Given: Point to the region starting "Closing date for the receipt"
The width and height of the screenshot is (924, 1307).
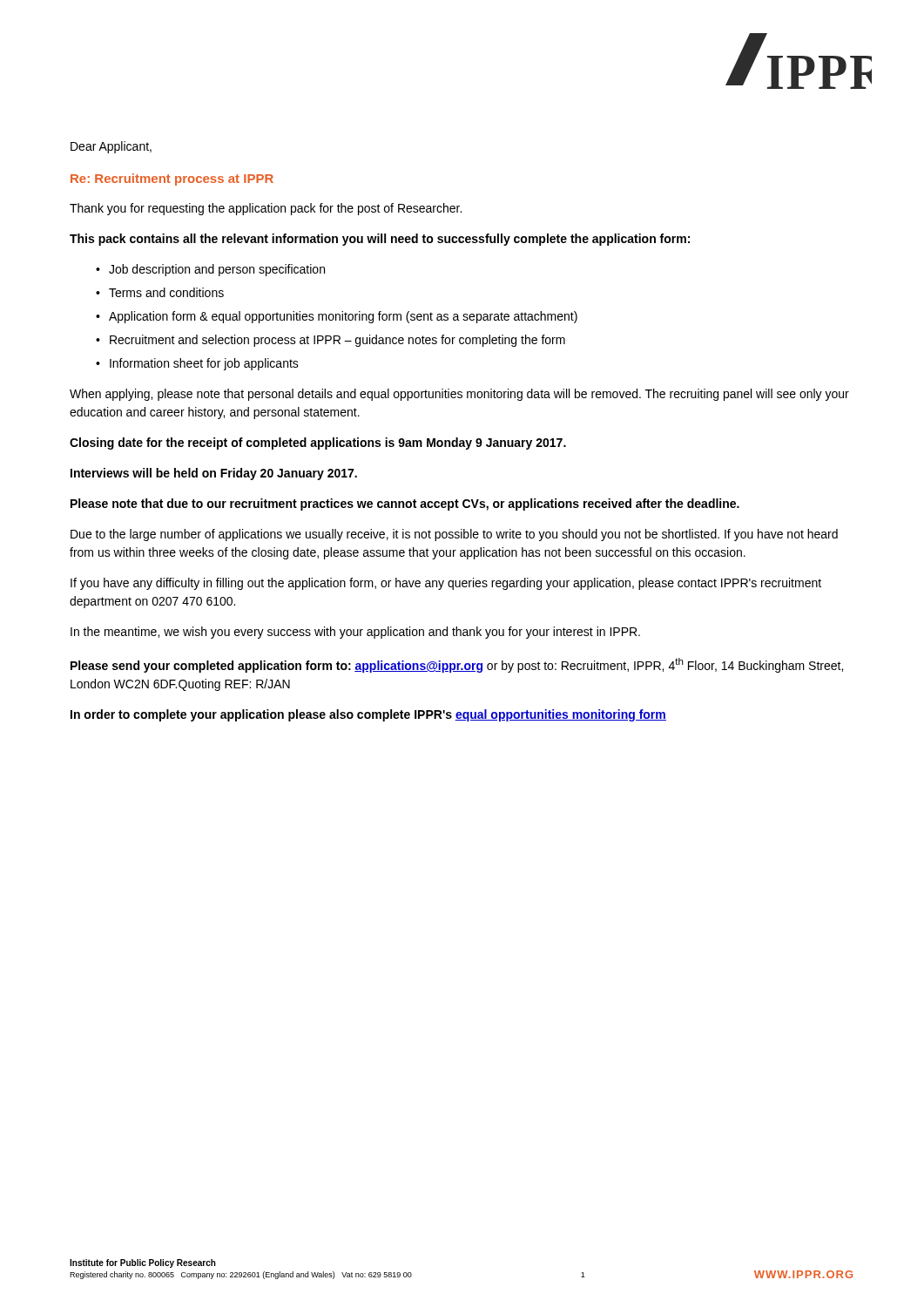Looking at the screenshot, I should click(318, 443).
